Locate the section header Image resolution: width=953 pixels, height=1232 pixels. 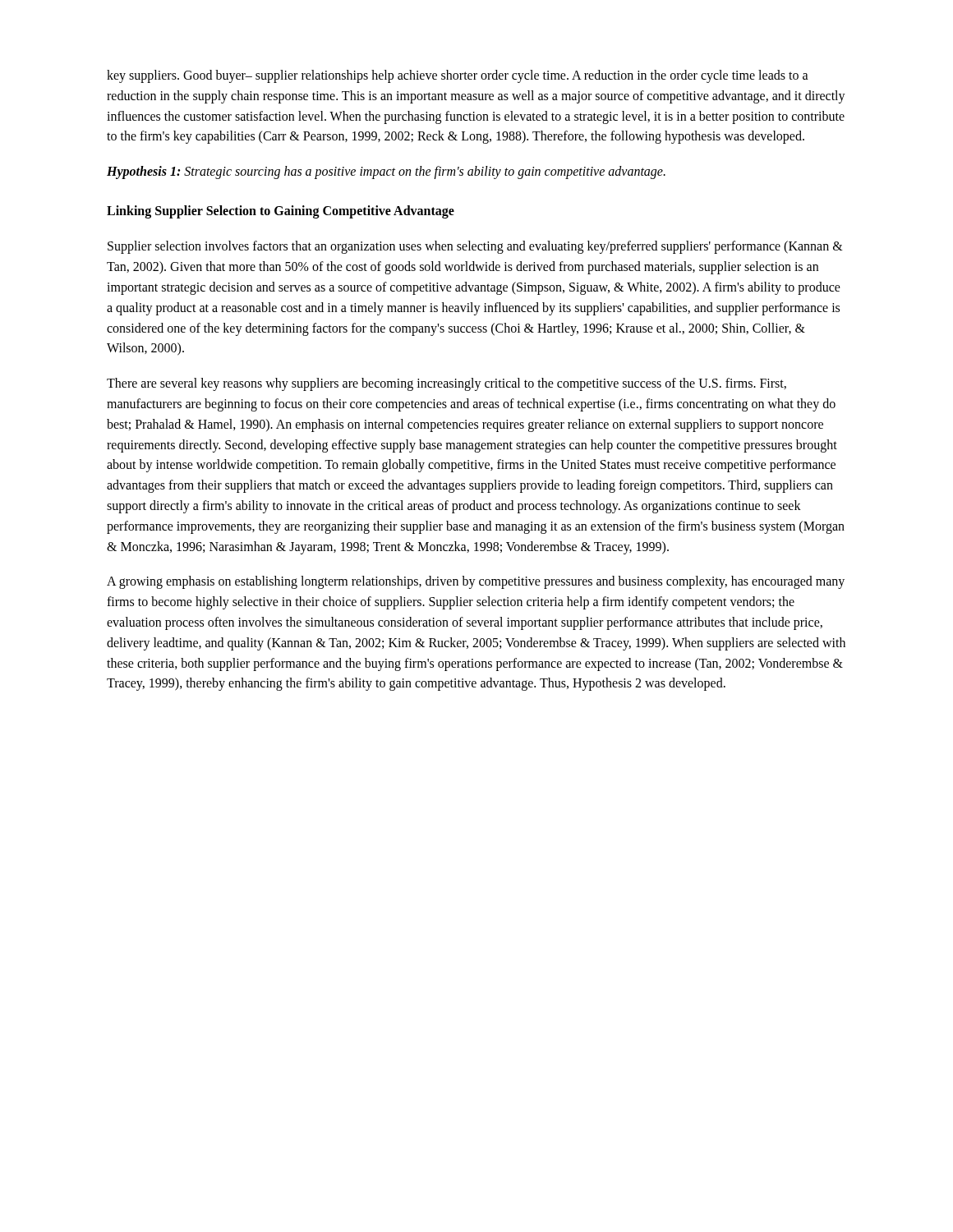(476, 211)
